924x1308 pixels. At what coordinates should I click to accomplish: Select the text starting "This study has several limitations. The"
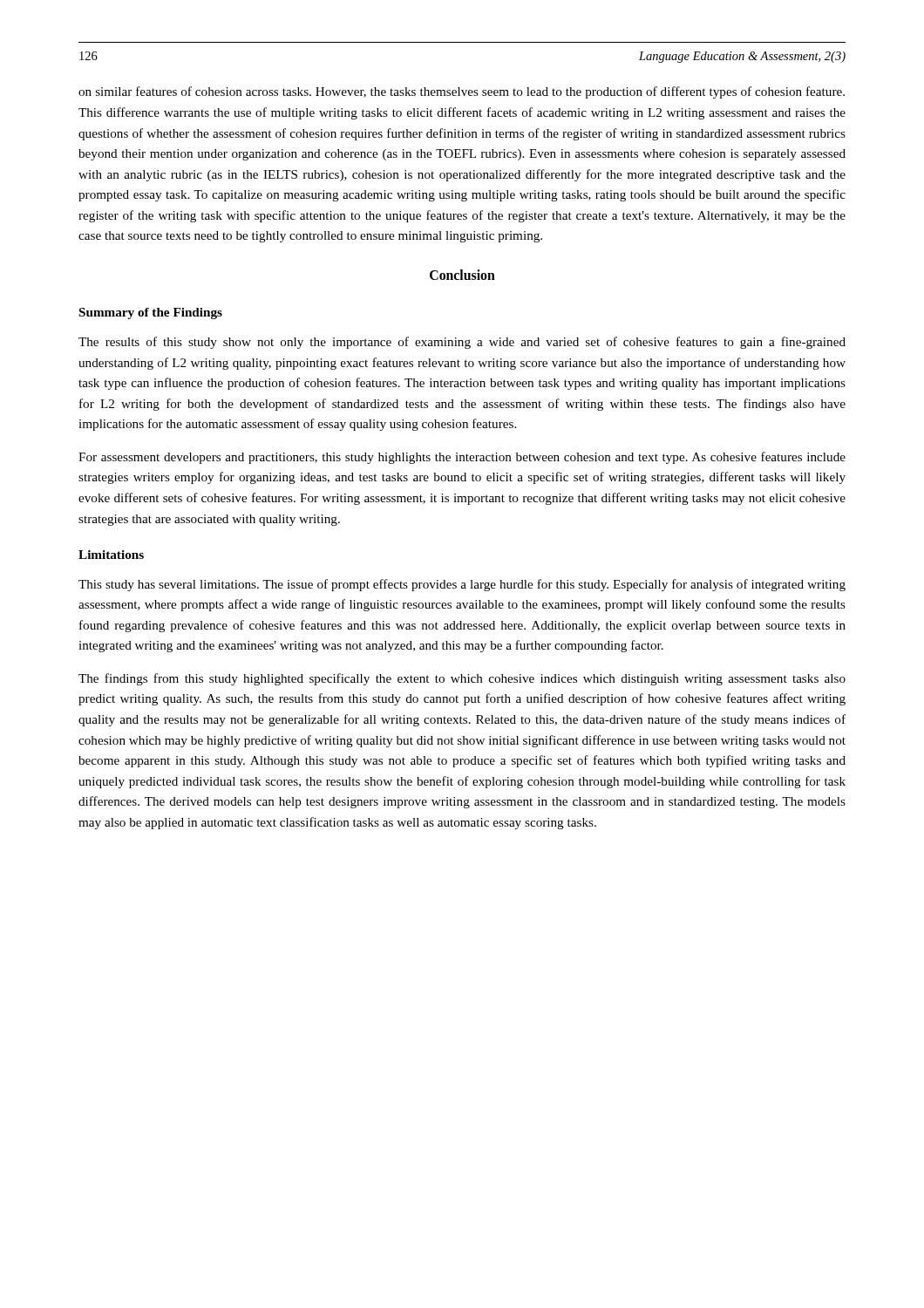coord(462,614)
